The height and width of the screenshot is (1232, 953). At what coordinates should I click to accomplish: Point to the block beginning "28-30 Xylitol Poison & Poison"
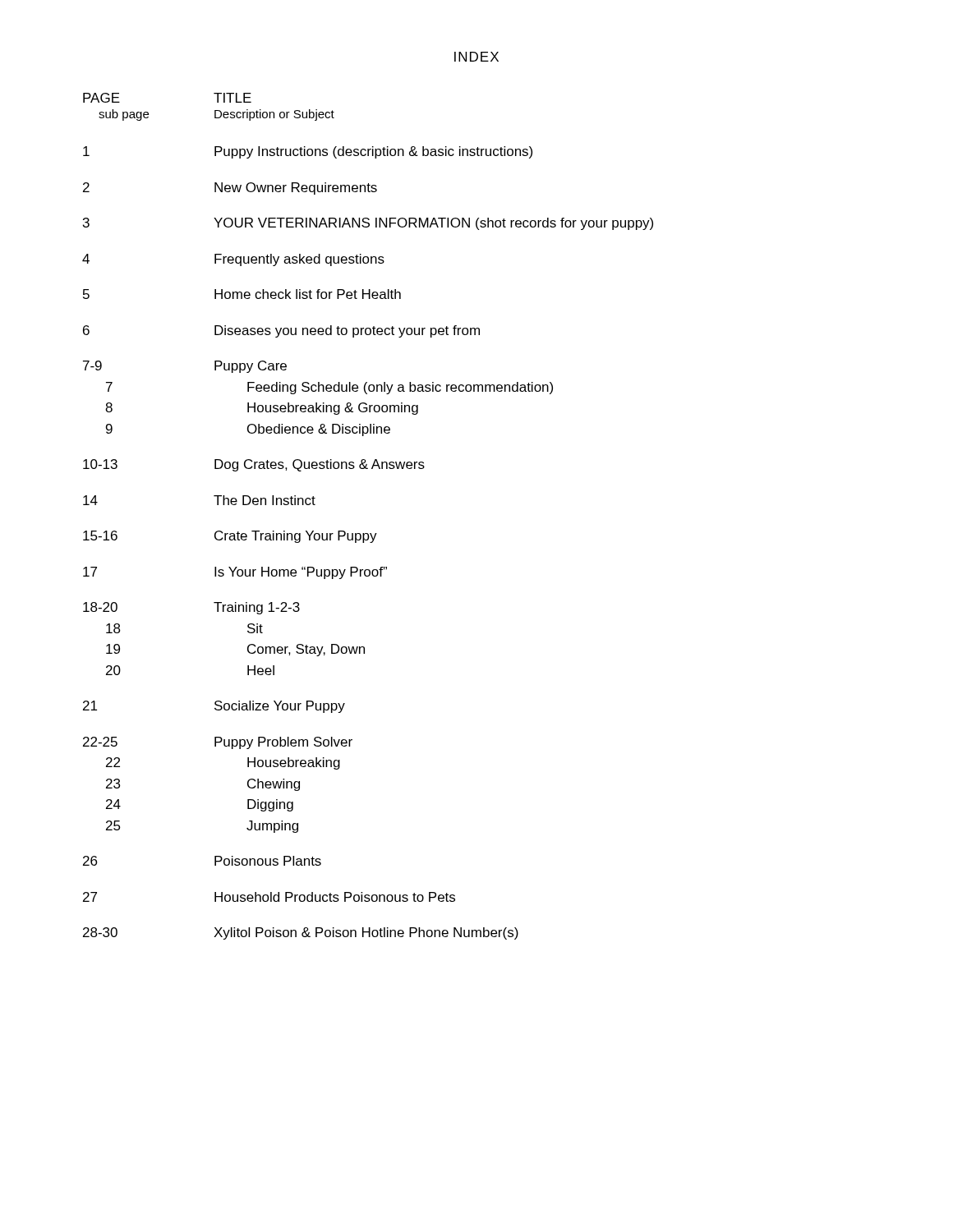pos(476,933)
